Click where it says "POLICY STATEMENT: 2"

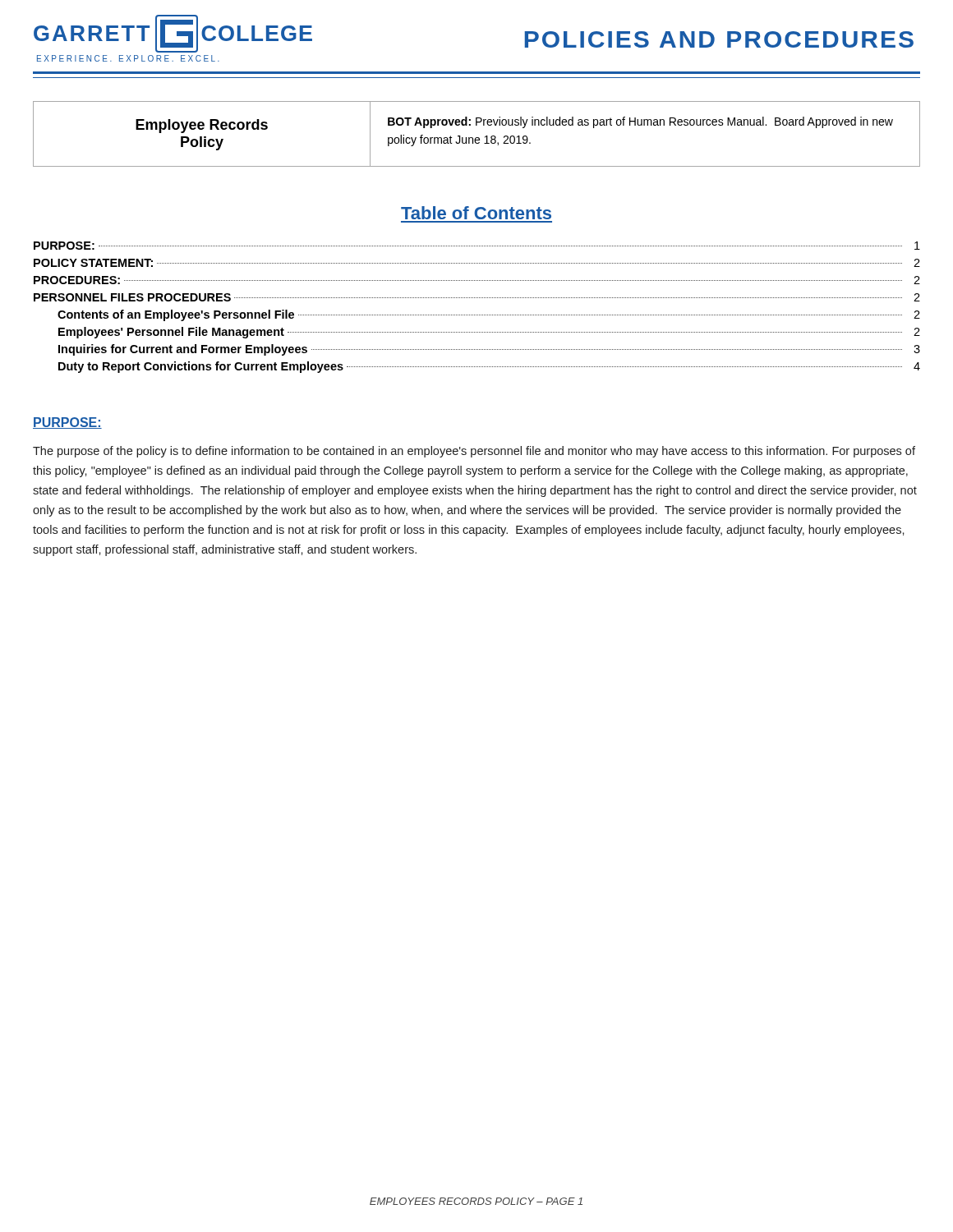476,263
